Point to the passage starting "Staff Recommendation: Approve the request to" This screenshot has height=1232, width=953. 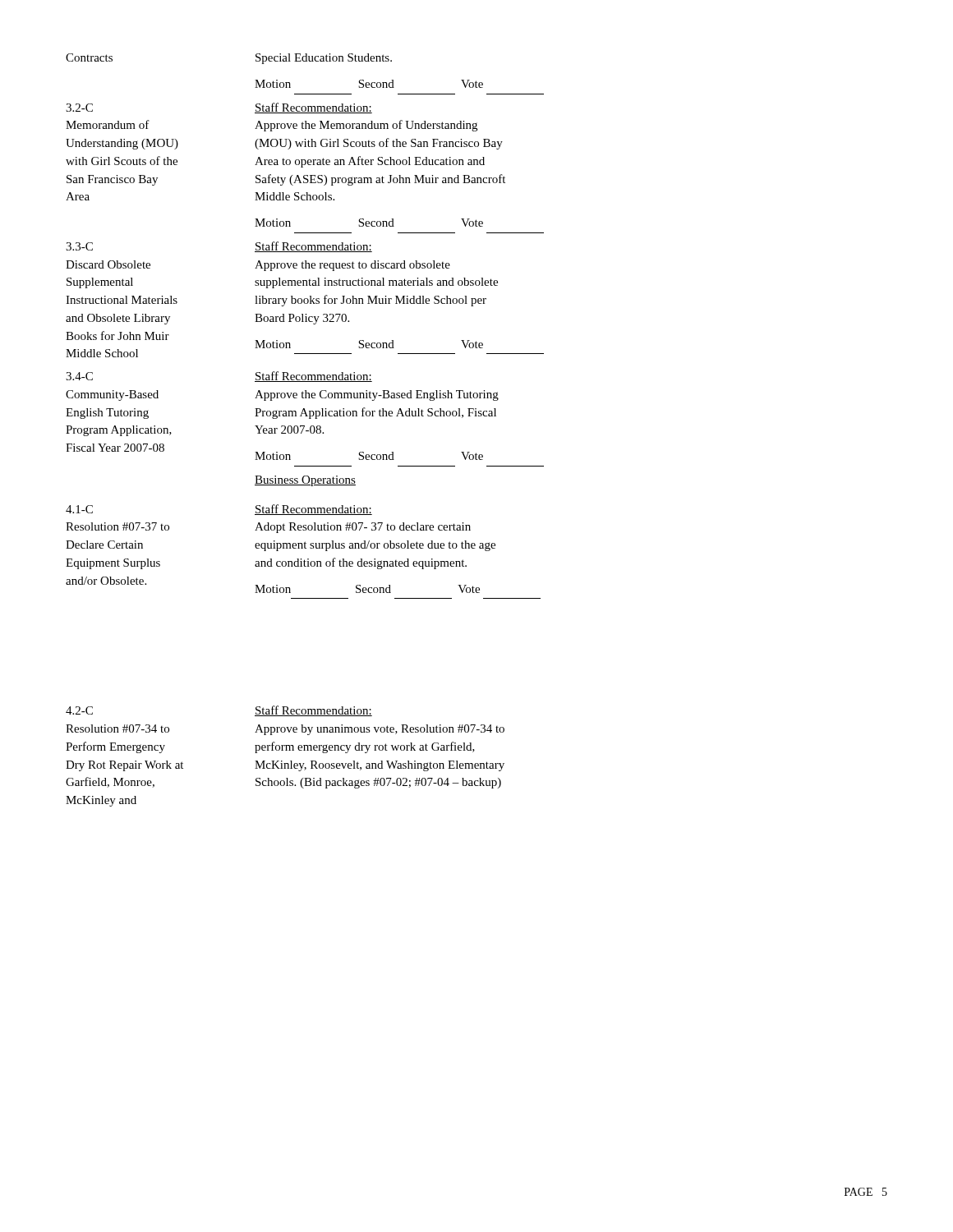click(x=313, y=247)
